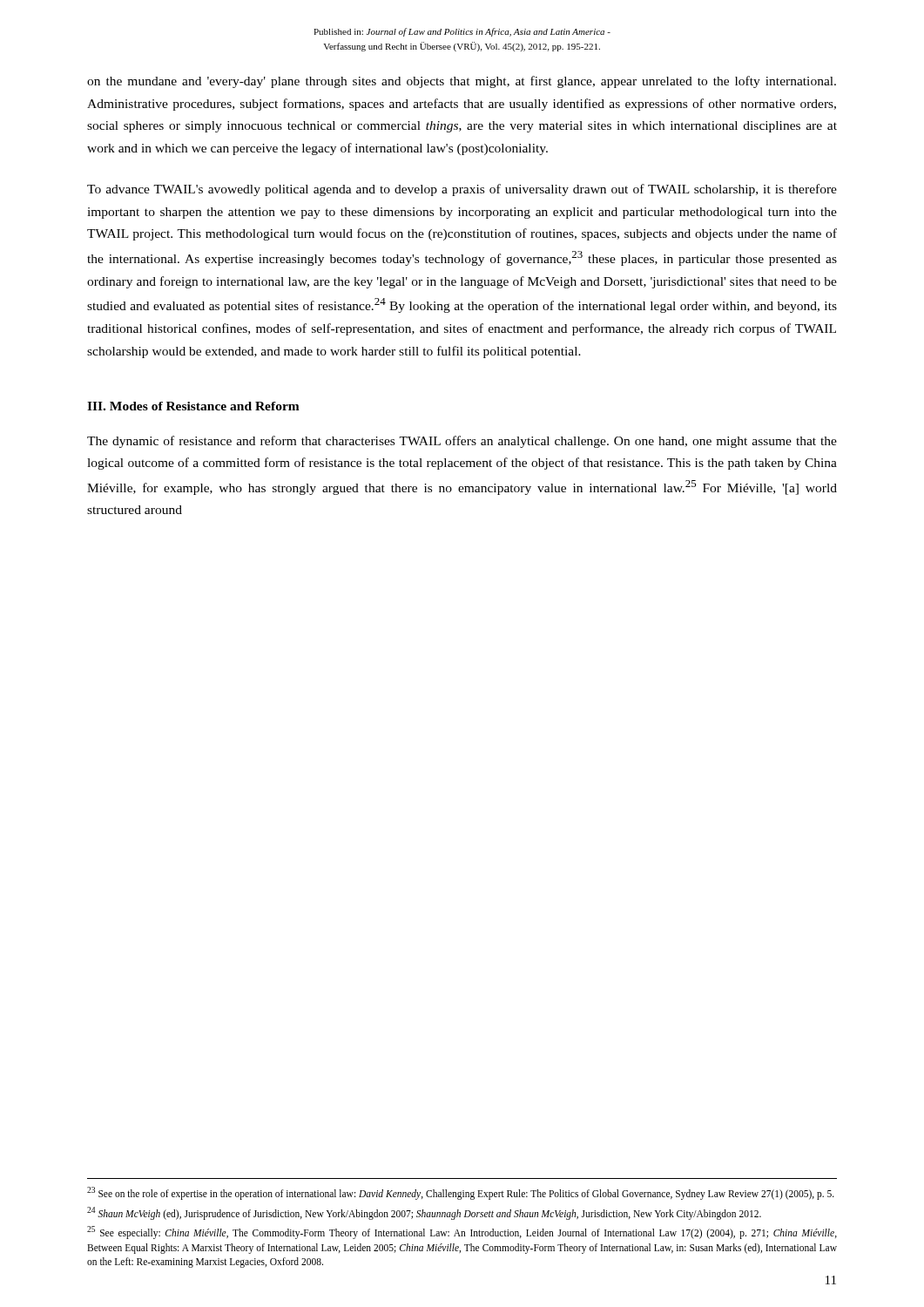Screen dimensions: 1307x924
Task: Where is the passage that starts "25 See especially: China Miéville, The Commodity-Form Theory"?
Action: tap(462, 1246)
